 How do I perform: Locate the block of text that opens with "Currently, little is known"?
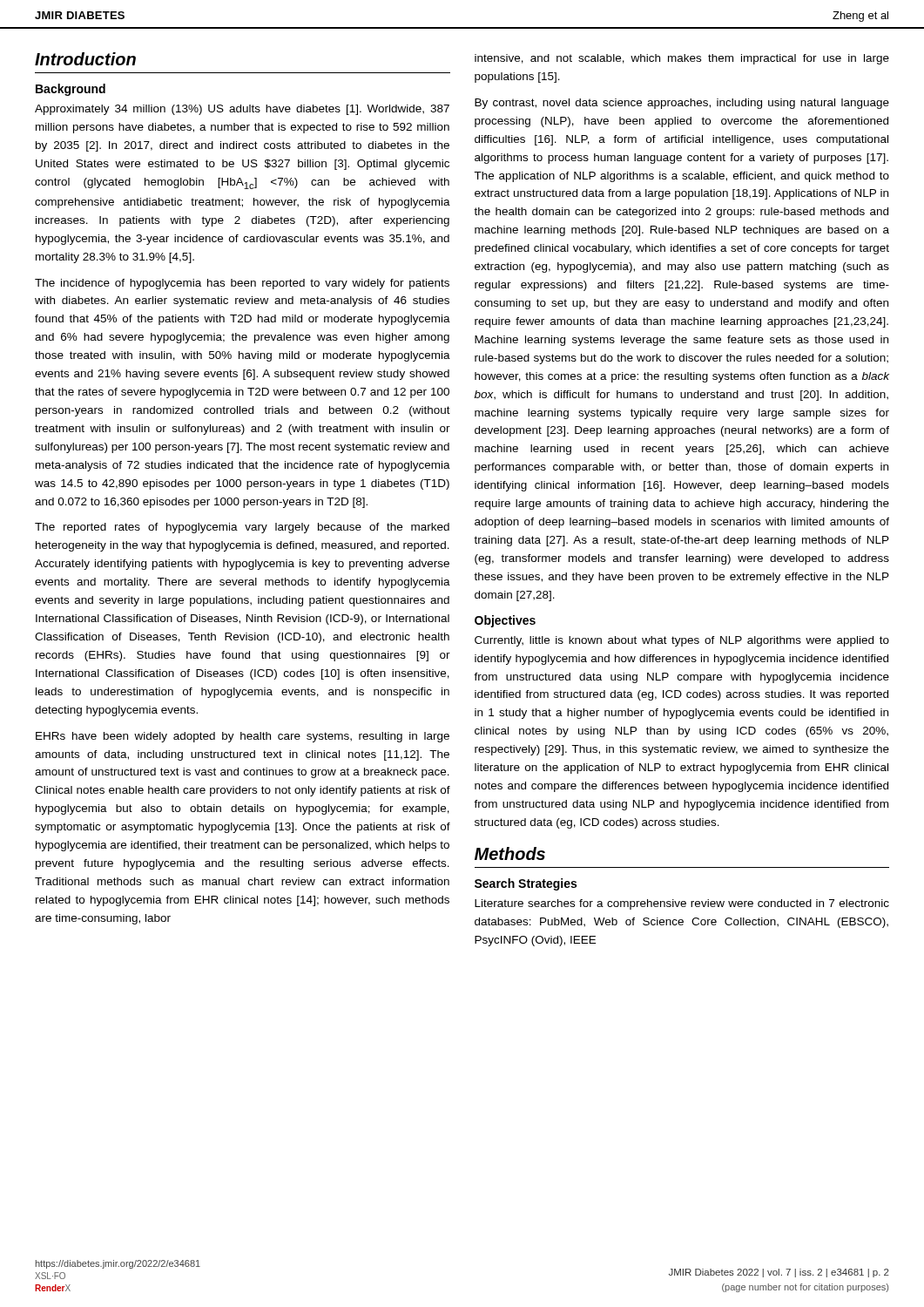682,731
